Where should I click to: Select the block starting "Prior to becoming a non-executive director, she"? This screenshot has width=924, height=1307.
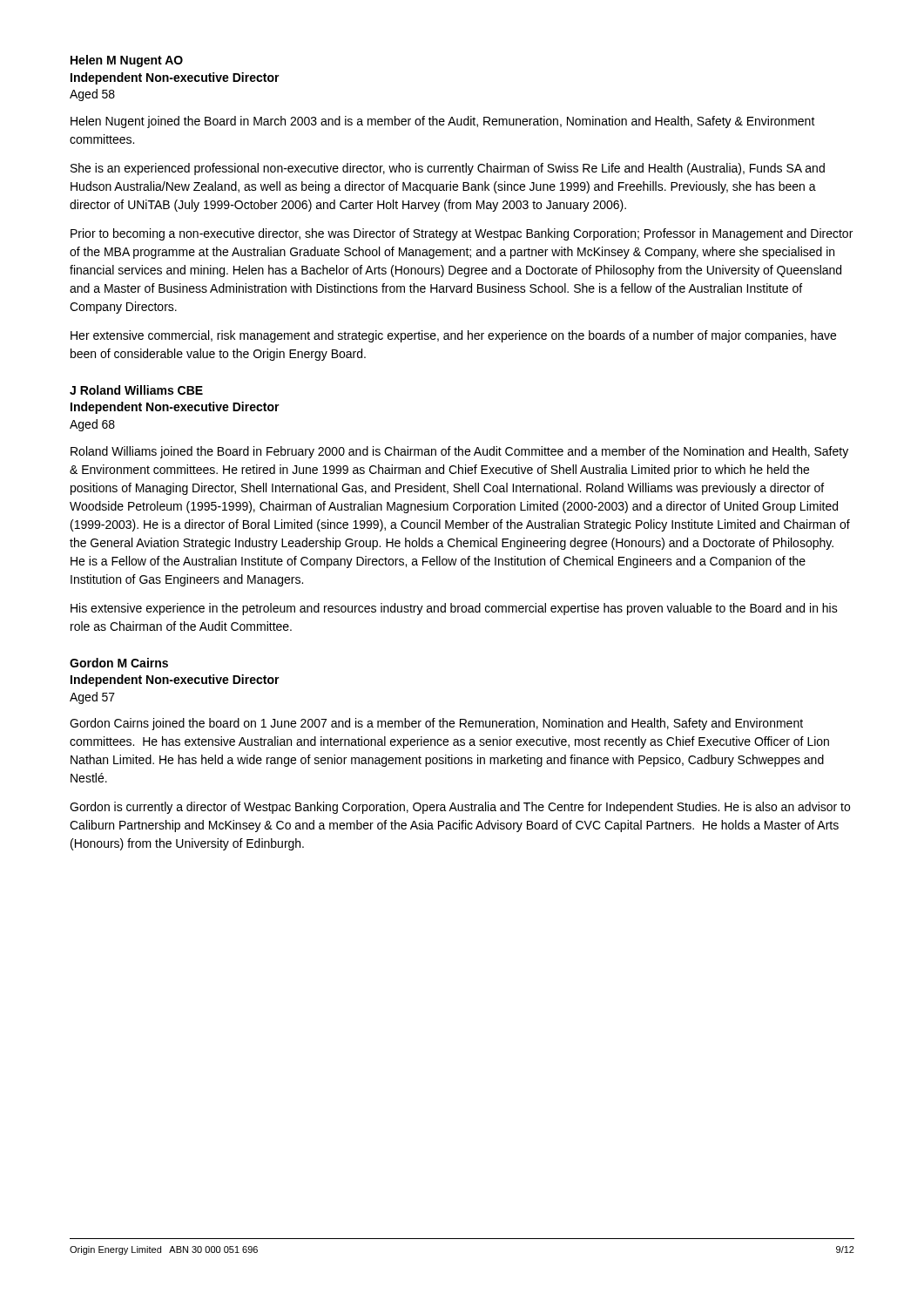pos(461,270)
